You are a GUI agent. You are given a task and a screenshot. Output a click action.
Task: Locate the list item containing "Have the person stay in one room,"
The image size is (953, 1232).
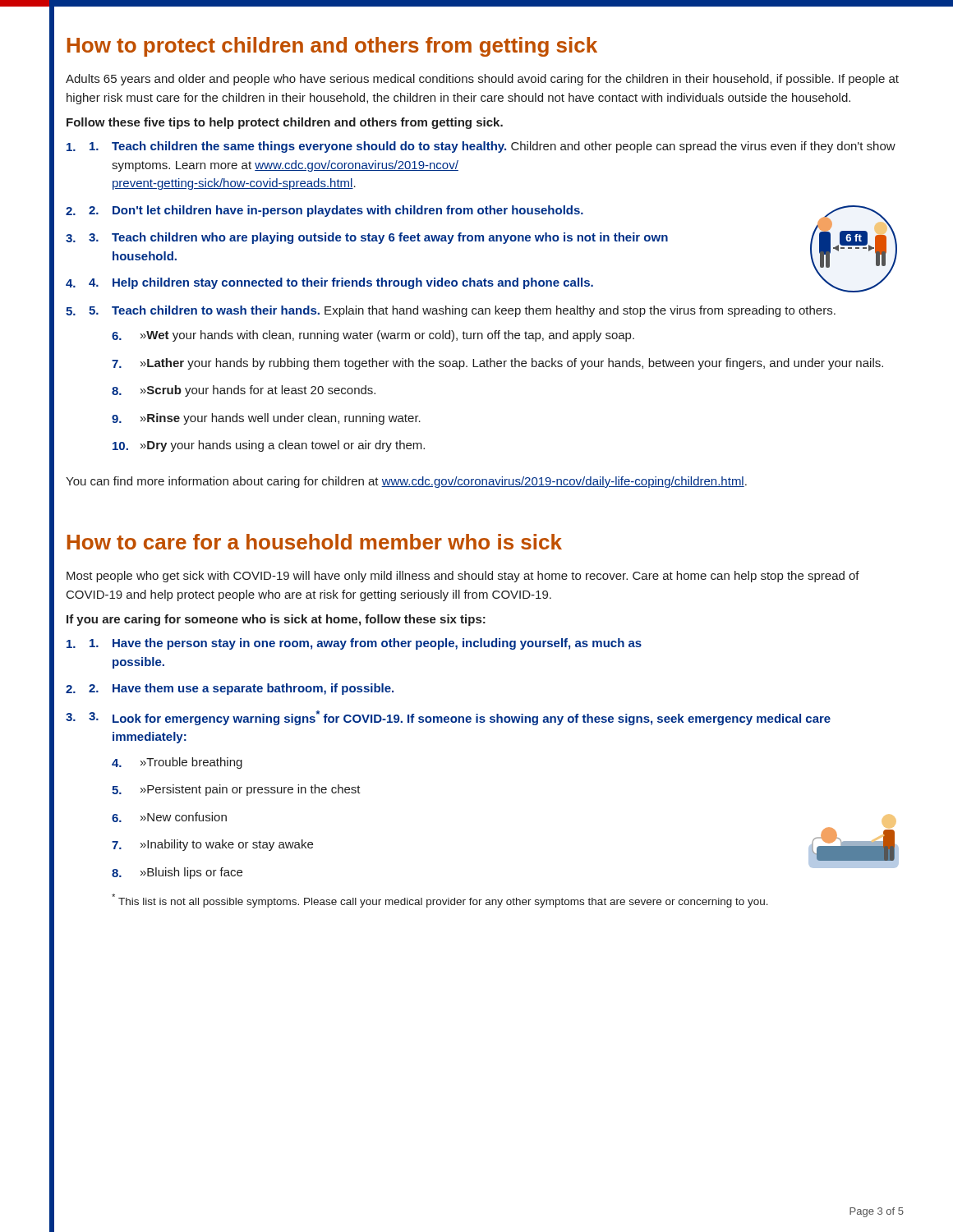coord(388,653)
